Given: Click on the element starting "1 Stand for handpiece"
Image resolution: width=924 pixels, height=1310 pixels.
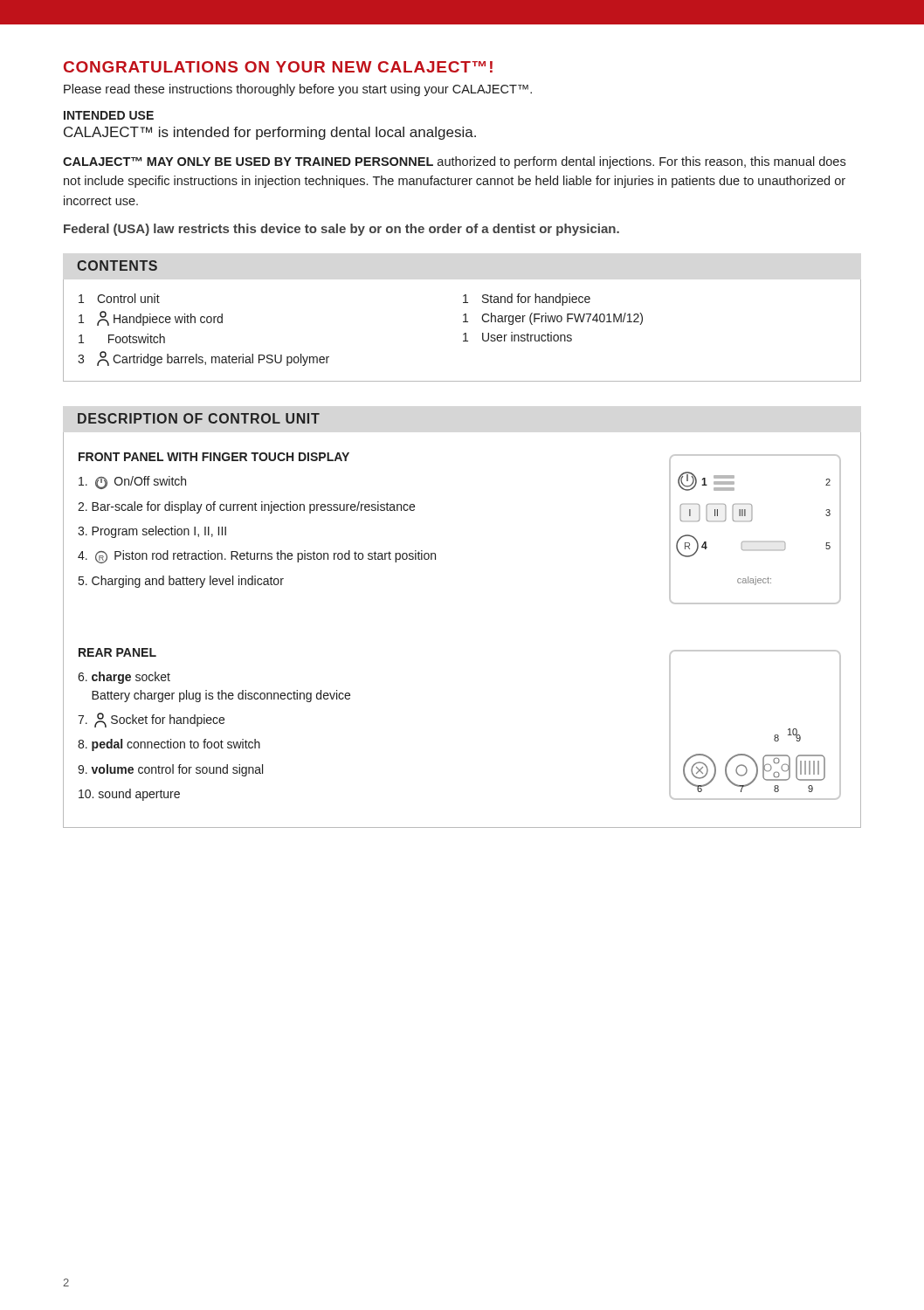Looking at the screenshot, I should pos(527,300).
